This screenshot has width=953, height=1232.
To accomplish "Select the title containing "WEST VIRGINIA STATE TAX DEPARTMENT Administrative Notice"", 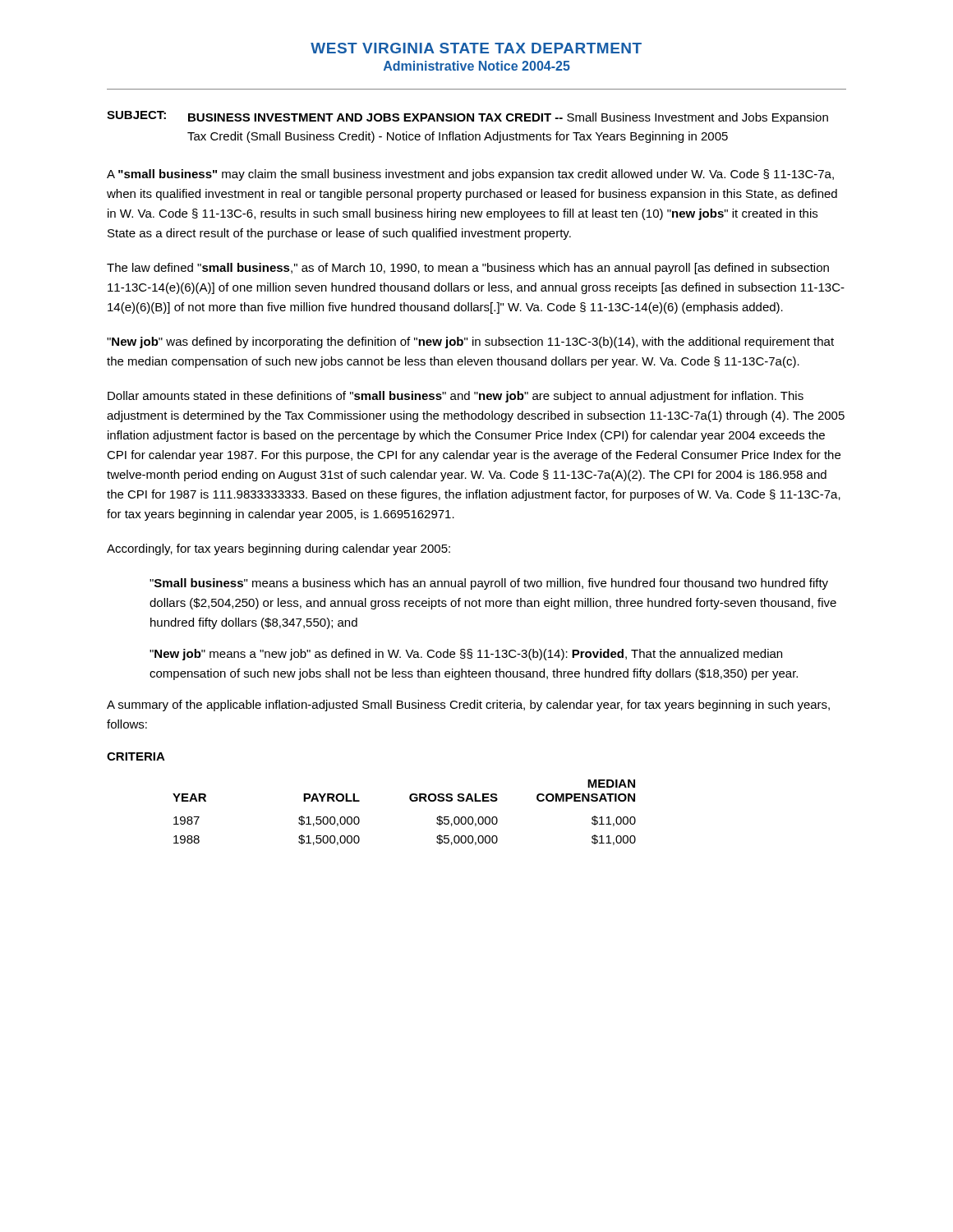I will point(476,57).
